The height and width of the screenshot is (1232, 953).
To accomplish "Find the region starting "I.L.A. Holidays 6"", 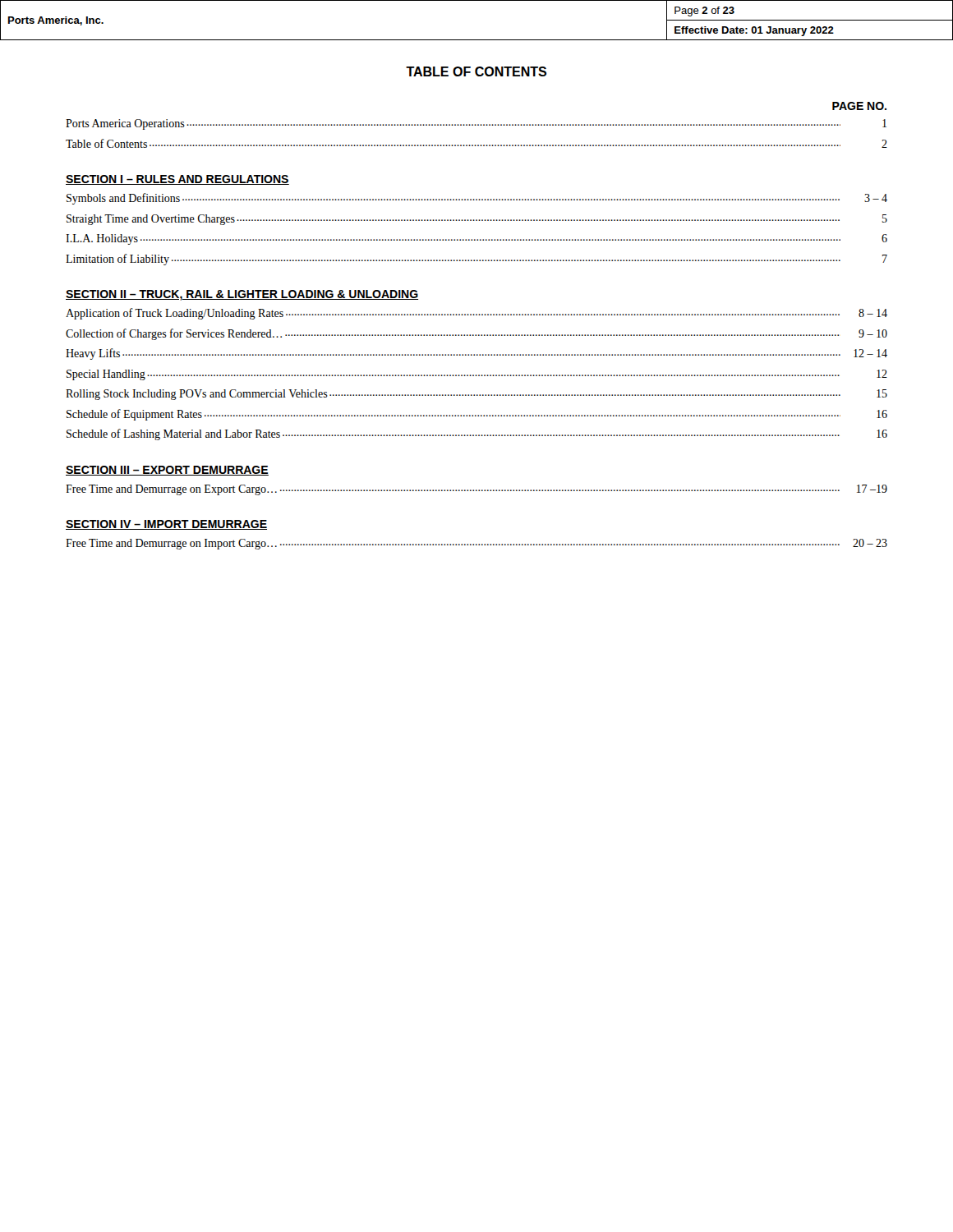I will click(476, 239).
